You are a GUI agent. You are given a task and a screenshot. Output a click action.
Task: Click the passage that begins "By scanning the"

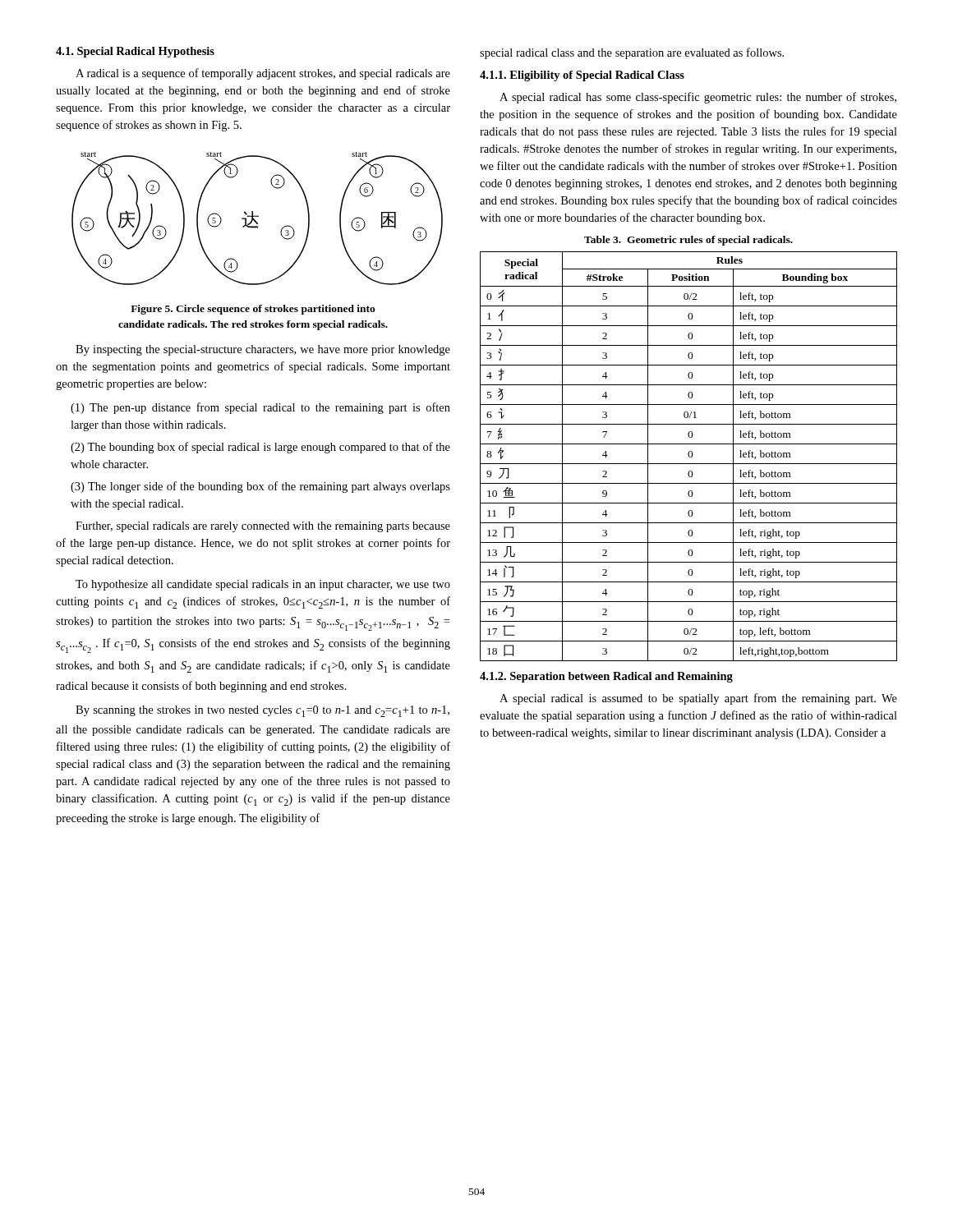coord(253,764)
